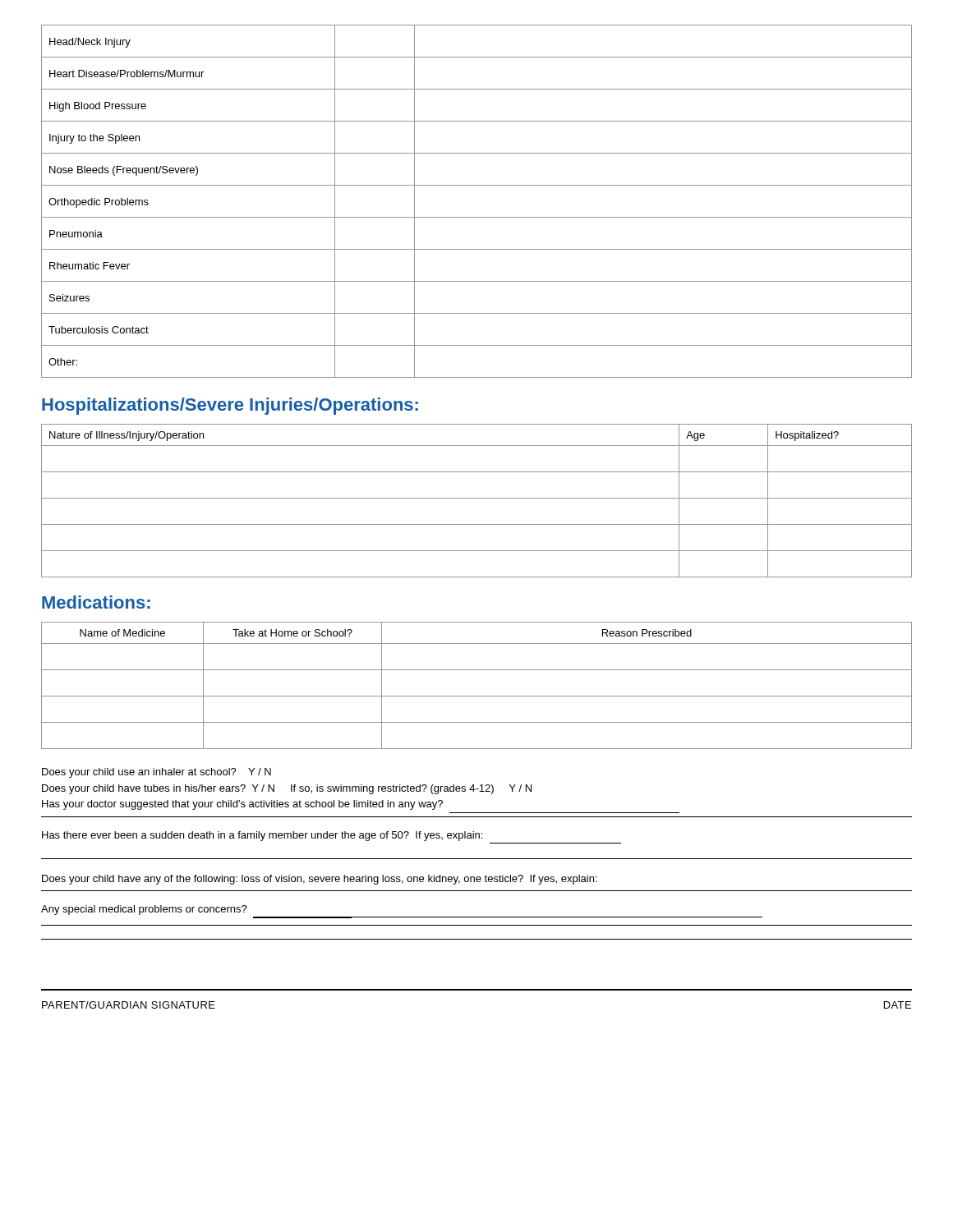Find the table that mentions "Name of Medicine"
953x1232 pixels.
pos(476,685)
